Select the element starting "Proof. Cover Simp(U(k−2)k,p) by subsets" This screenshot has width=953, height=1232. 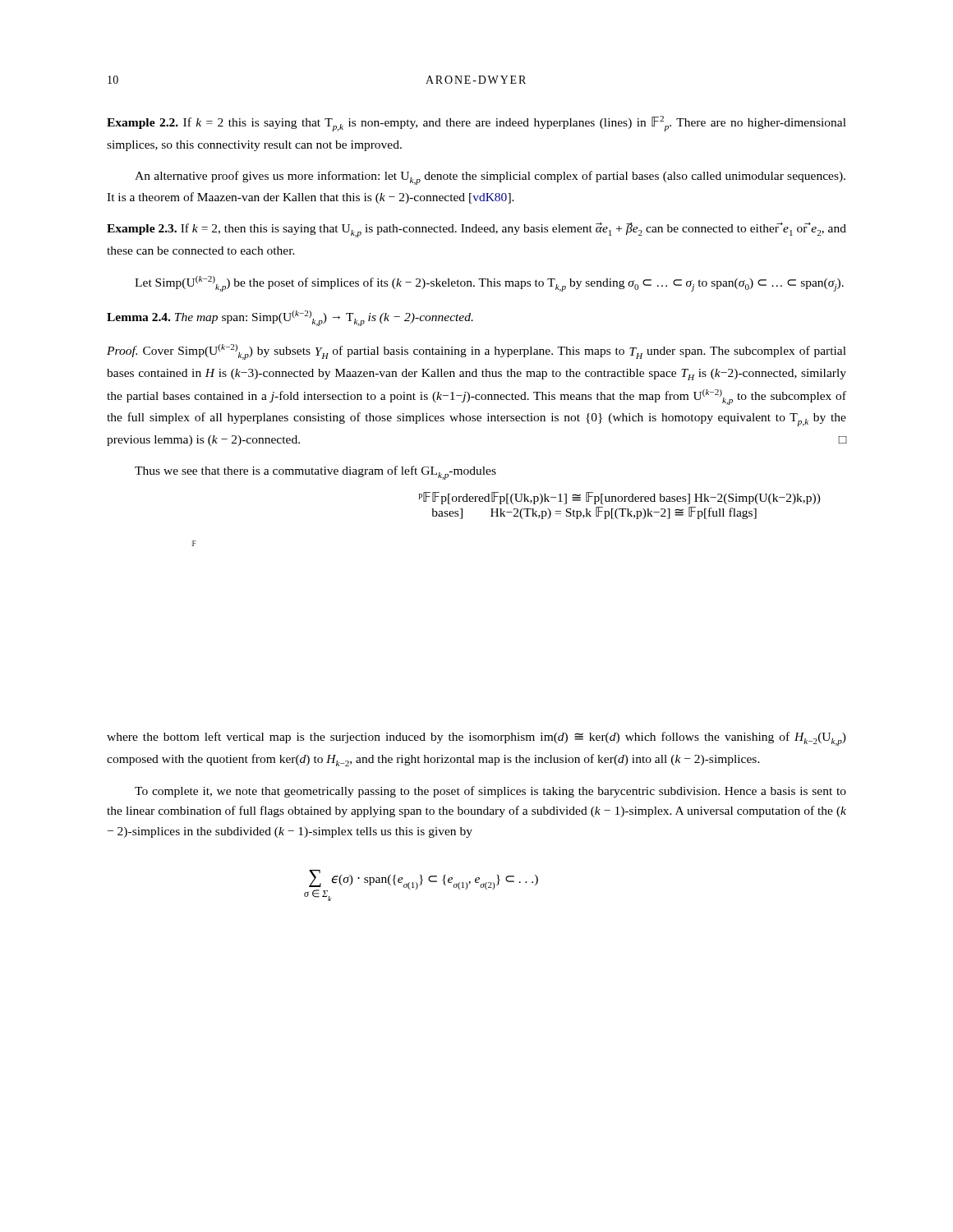(476, 396)
